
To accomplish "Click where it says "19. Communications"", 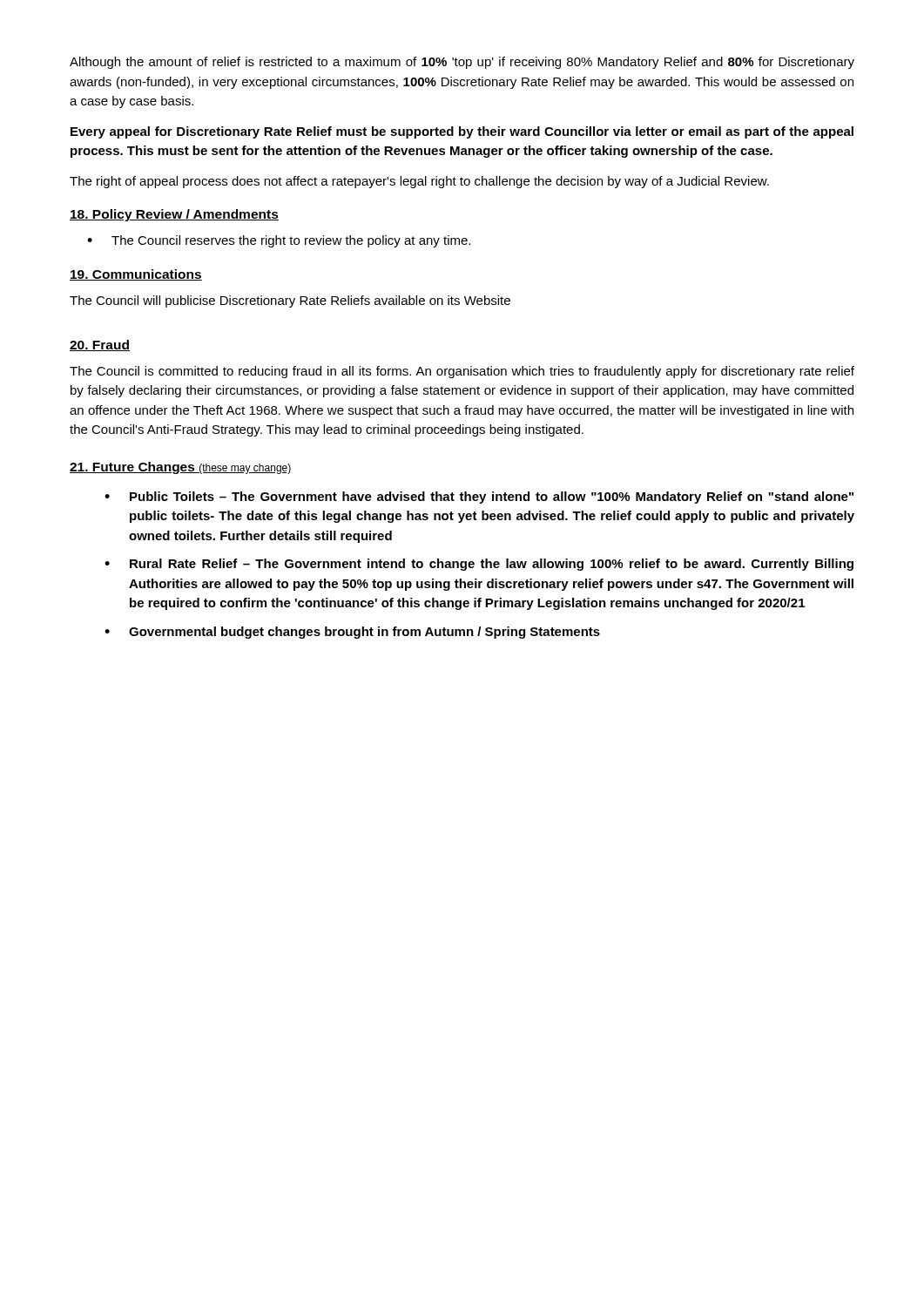I will (136, 274).
